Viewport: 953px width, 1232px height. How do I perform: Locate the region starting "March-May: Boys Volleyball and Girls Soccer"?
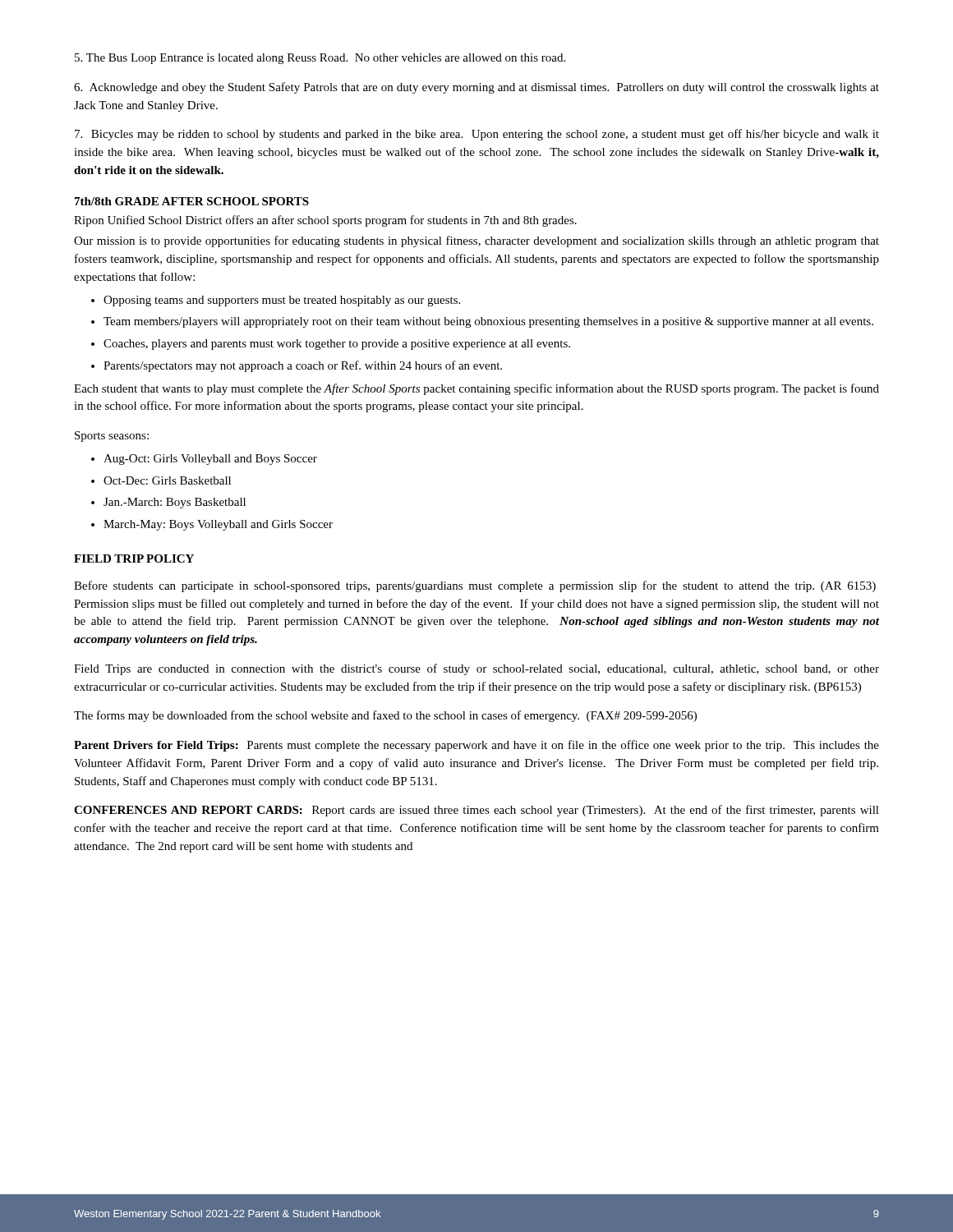click(218, 524)
